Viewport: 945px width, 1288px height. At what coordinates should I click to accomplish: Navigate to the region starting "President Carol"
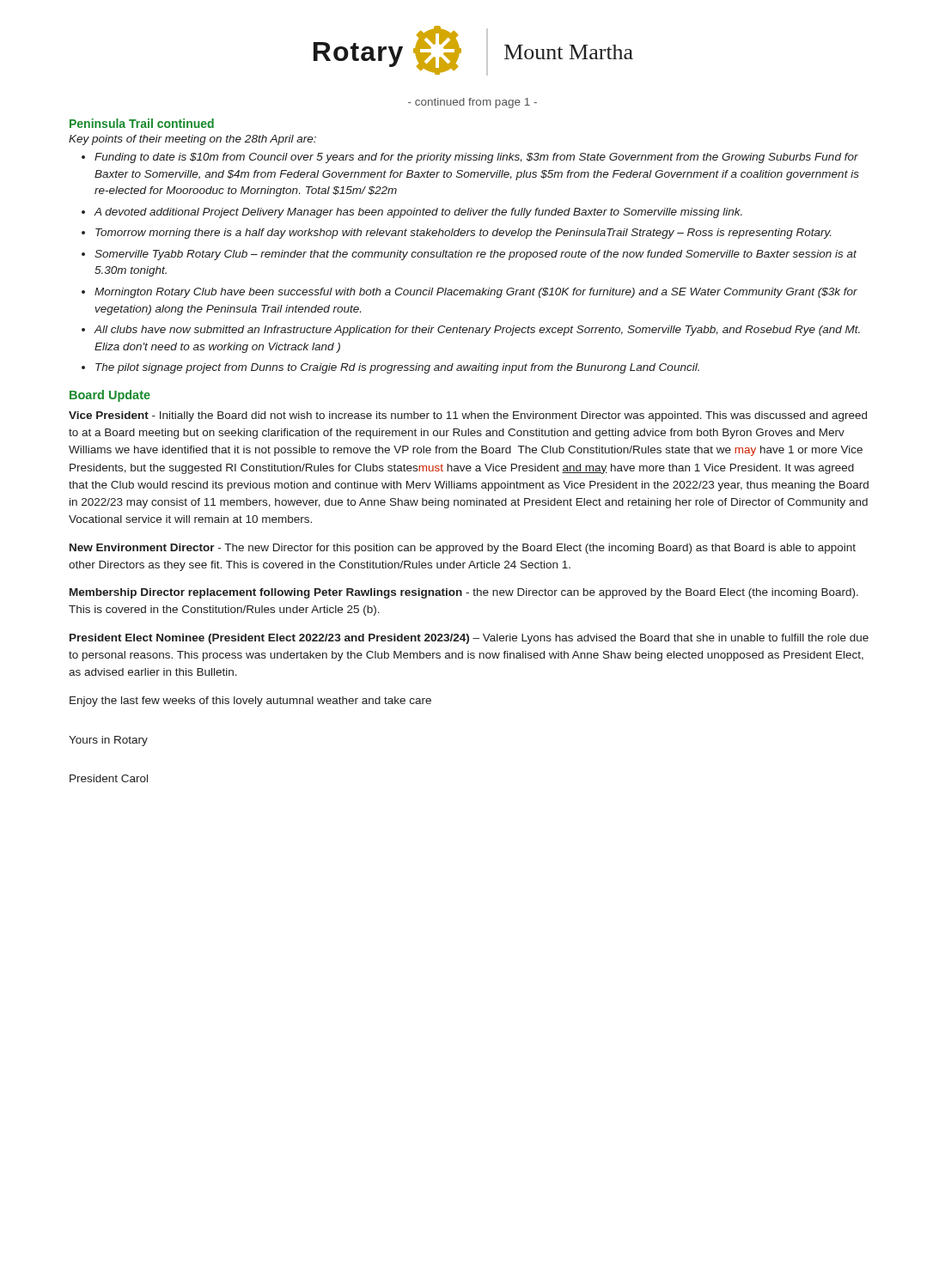pyautogui.click(x=109, y=779)
